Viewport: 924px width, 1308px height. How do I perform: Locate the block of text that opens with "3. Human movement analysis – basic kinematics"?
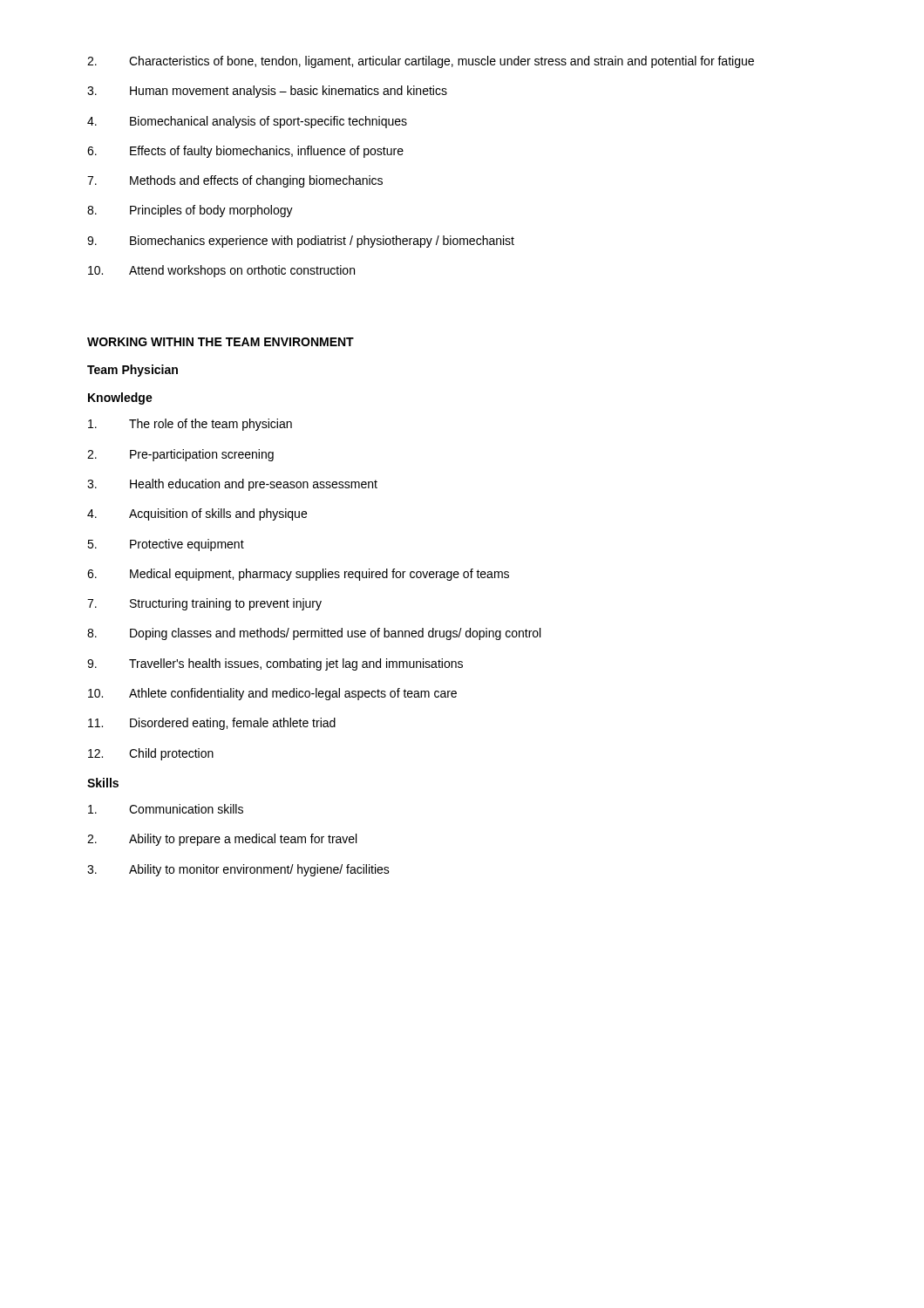click(267, 92)
